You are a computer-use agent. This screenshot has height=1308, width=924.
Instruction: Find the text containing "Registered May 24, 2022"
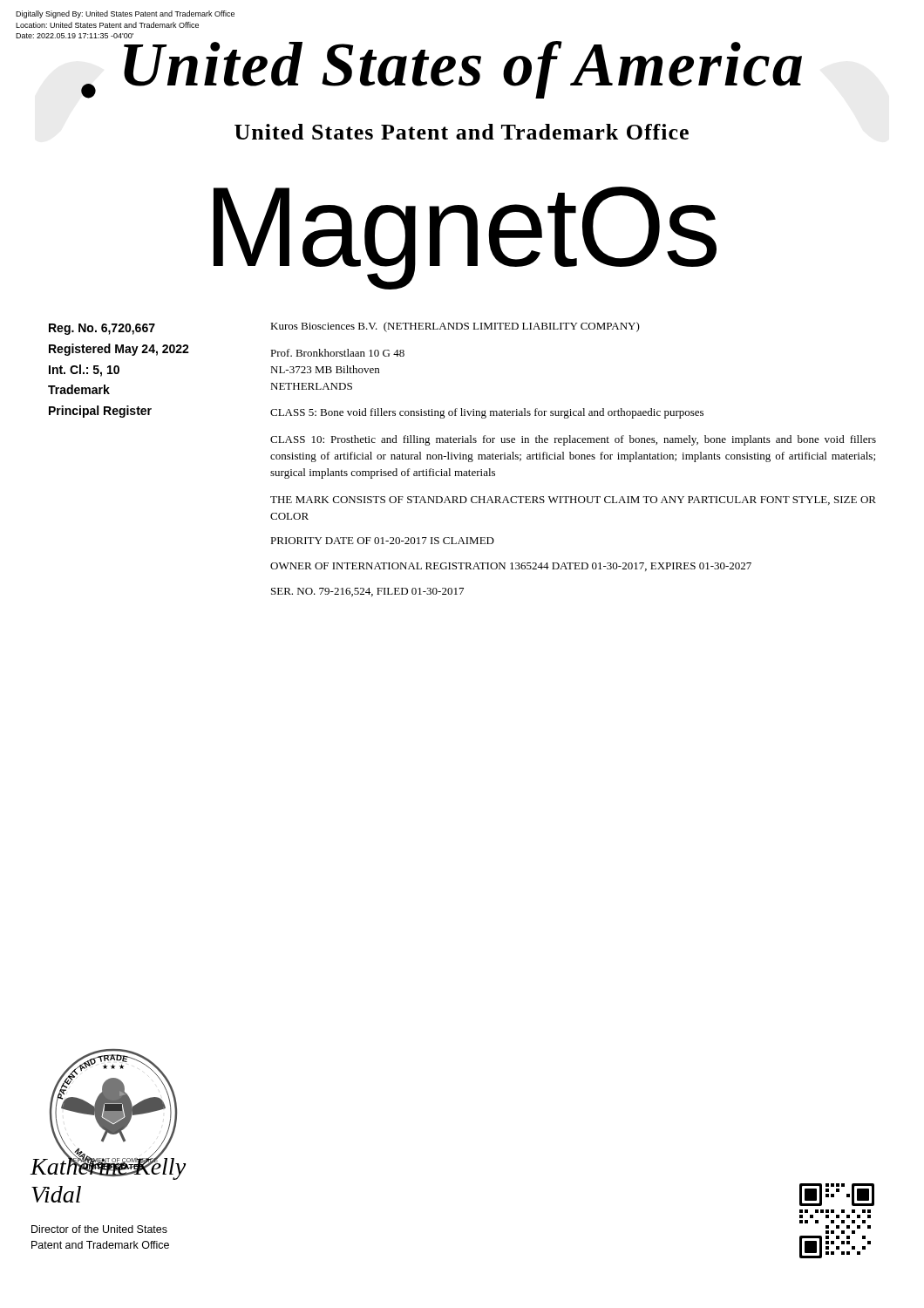(119, 349)
